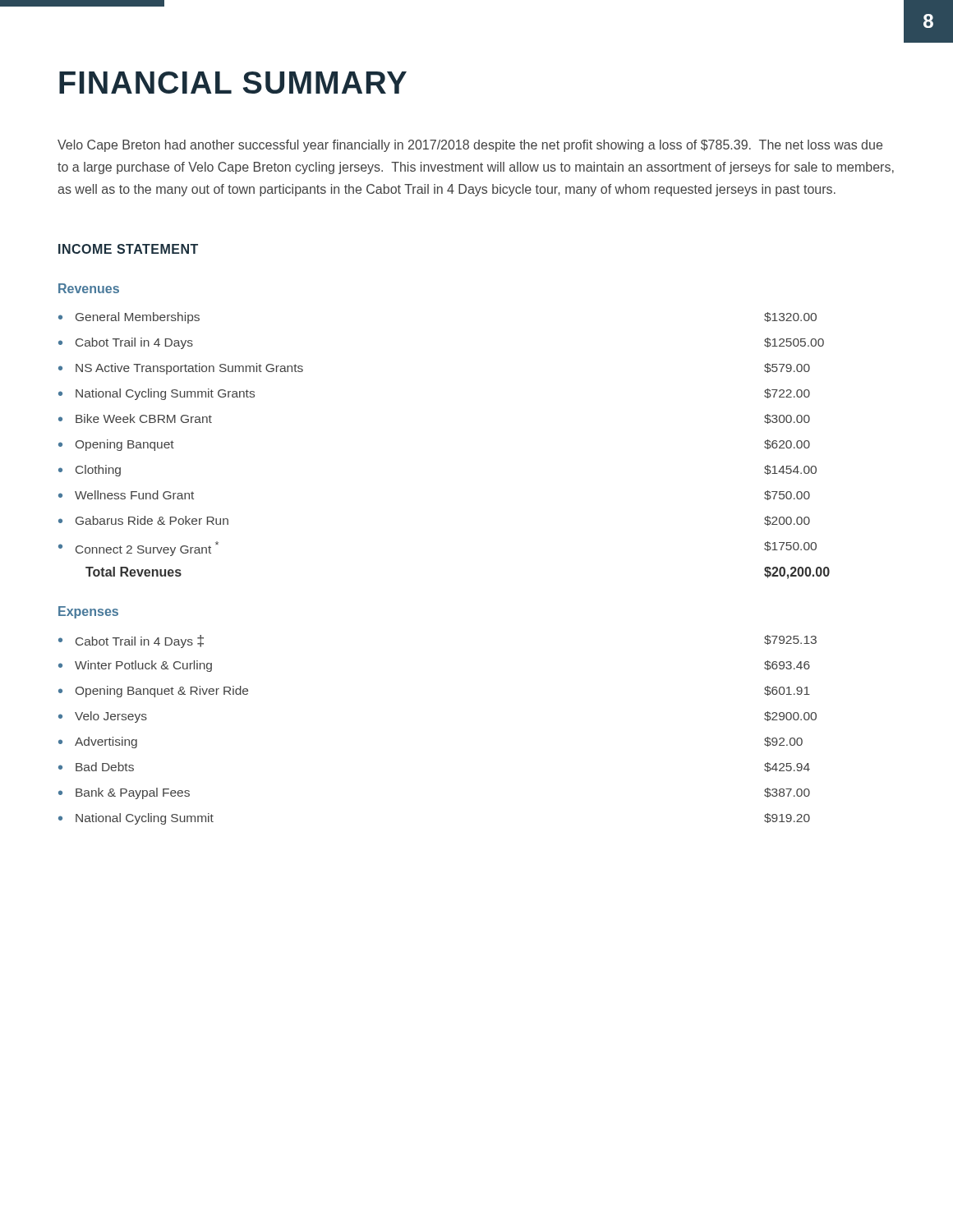
Task: Where is the passage that starts "• Gabarus Ride"?
Action: pyautogui.click(x=149, y=521)
